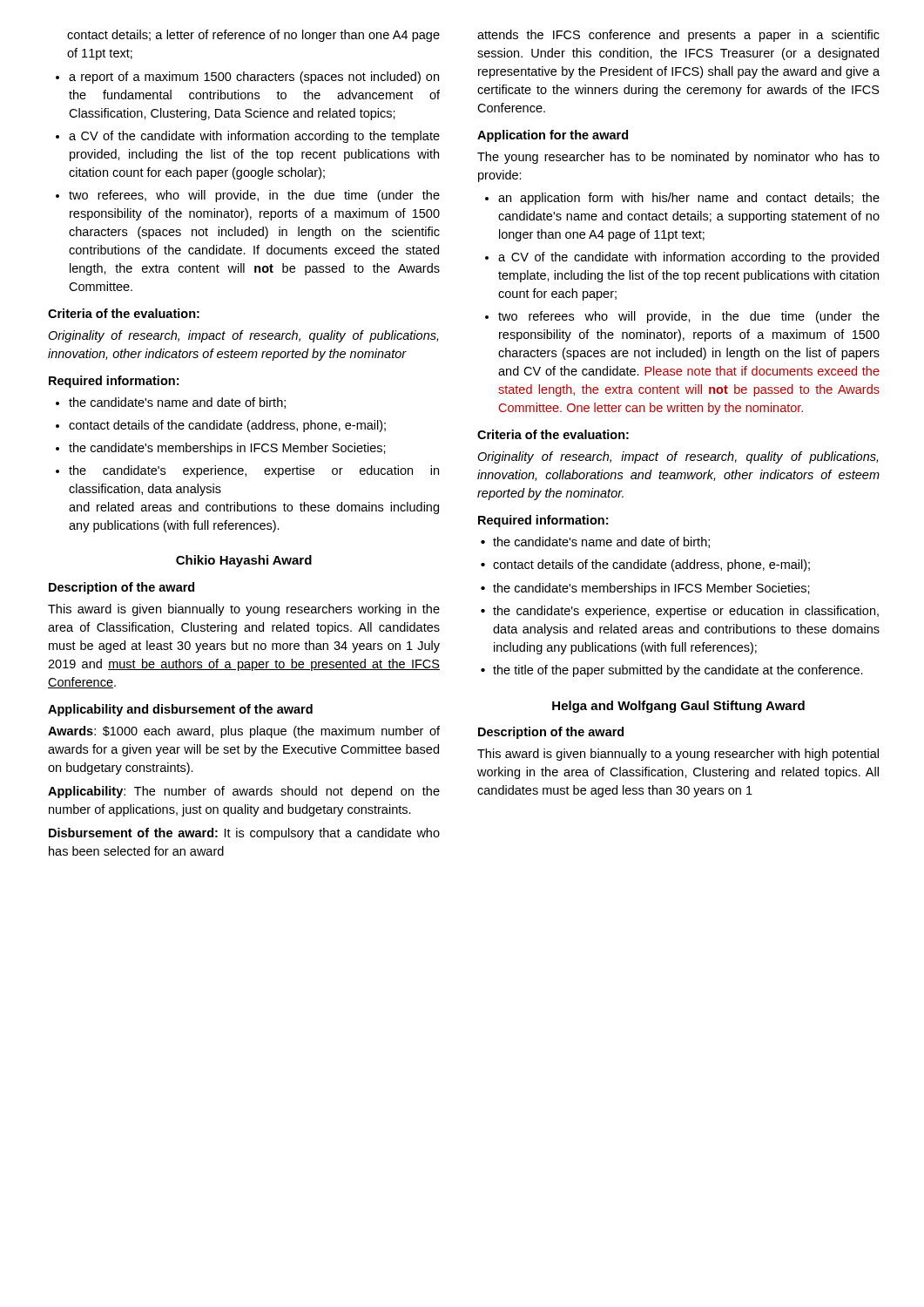
Task: Find the text block containing "contact details; a letter"
Action: click(244, 44)
